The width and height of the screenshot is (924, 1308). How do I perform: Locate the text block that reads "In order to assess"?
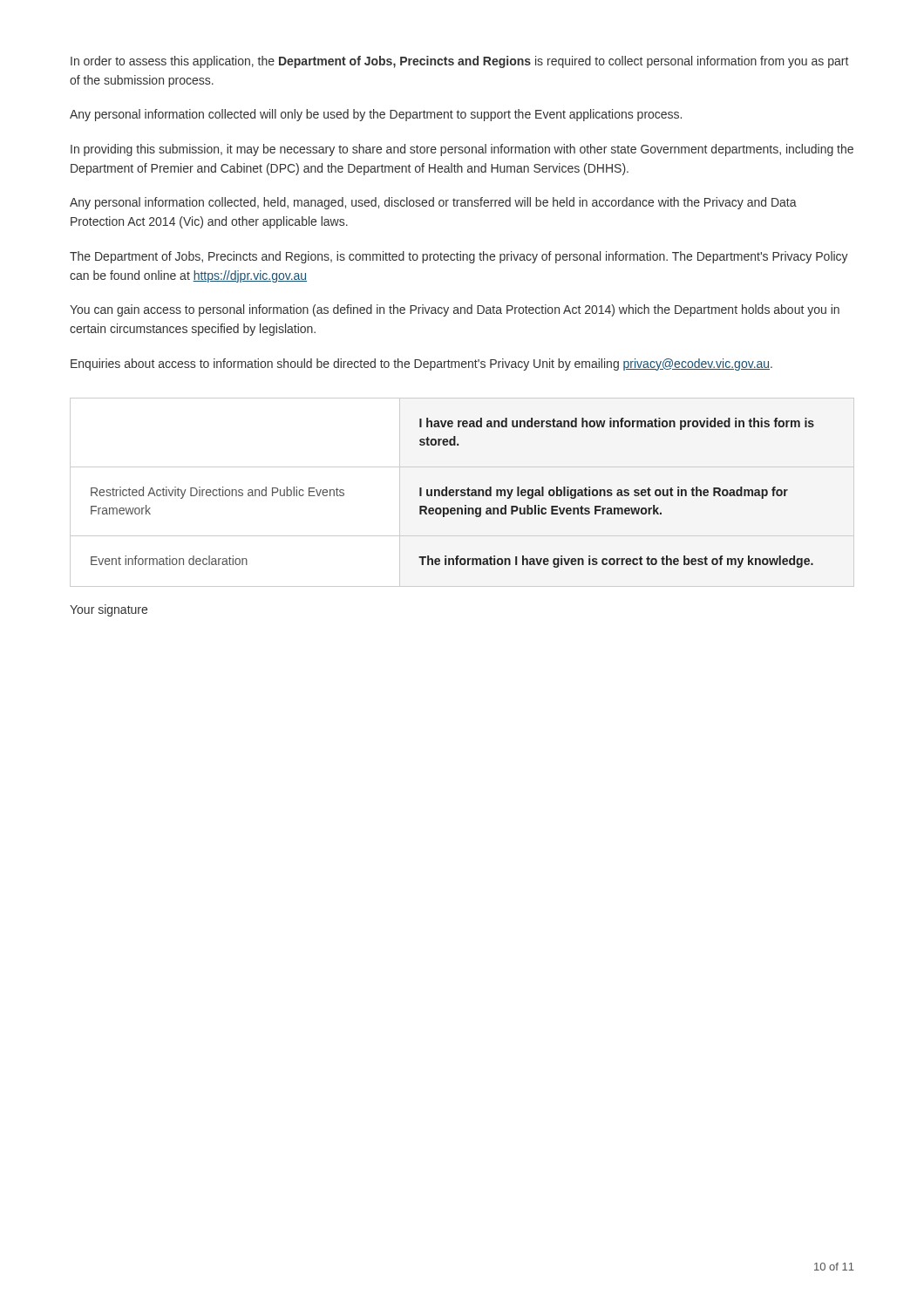pyautogui.click(x=459, y=71)
